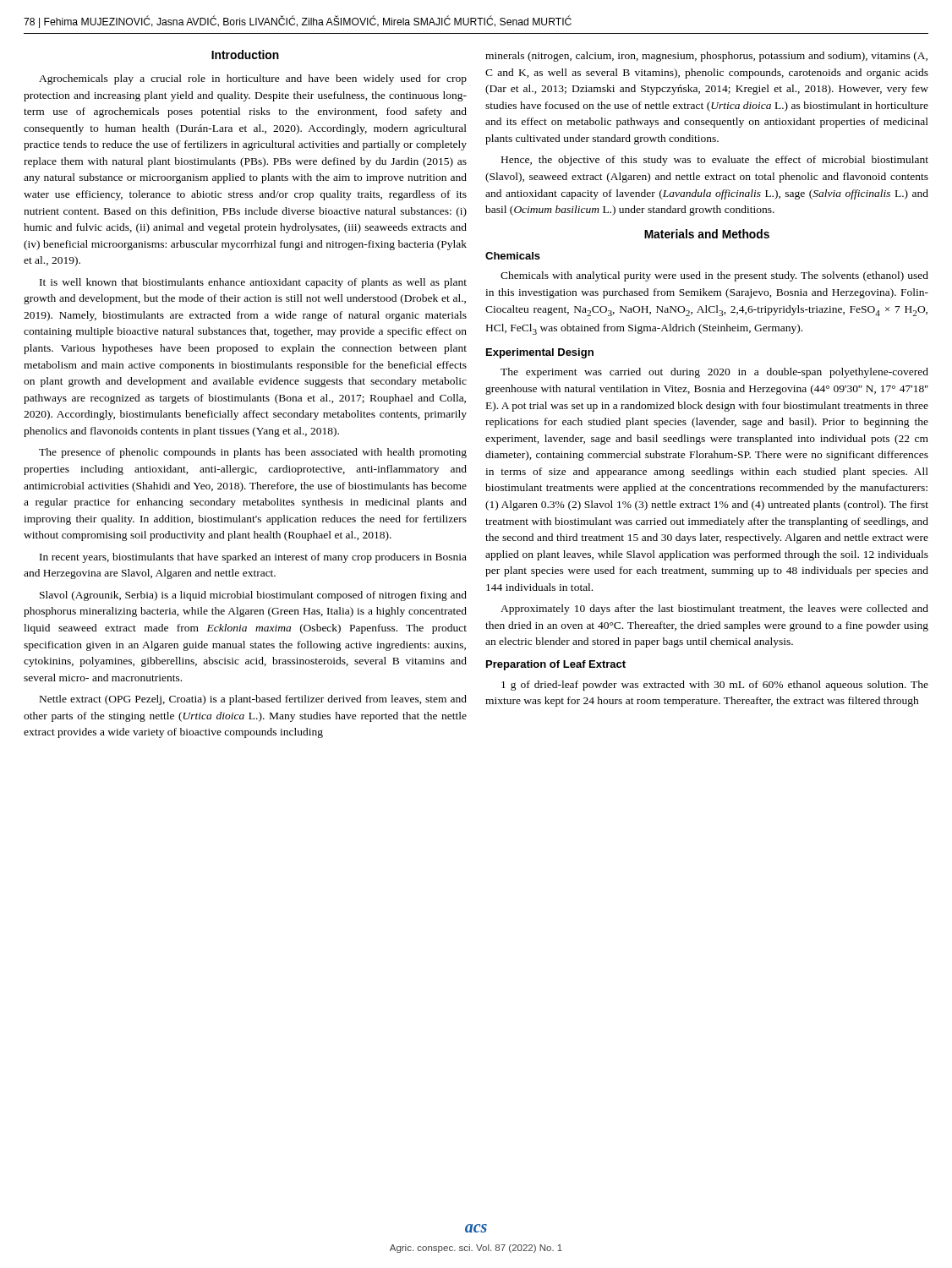952x1268 pixels.
Task: Find the block on this page that starts "1 g of dried-leaf powder was extracted"
Action: (x=707, y=693)
